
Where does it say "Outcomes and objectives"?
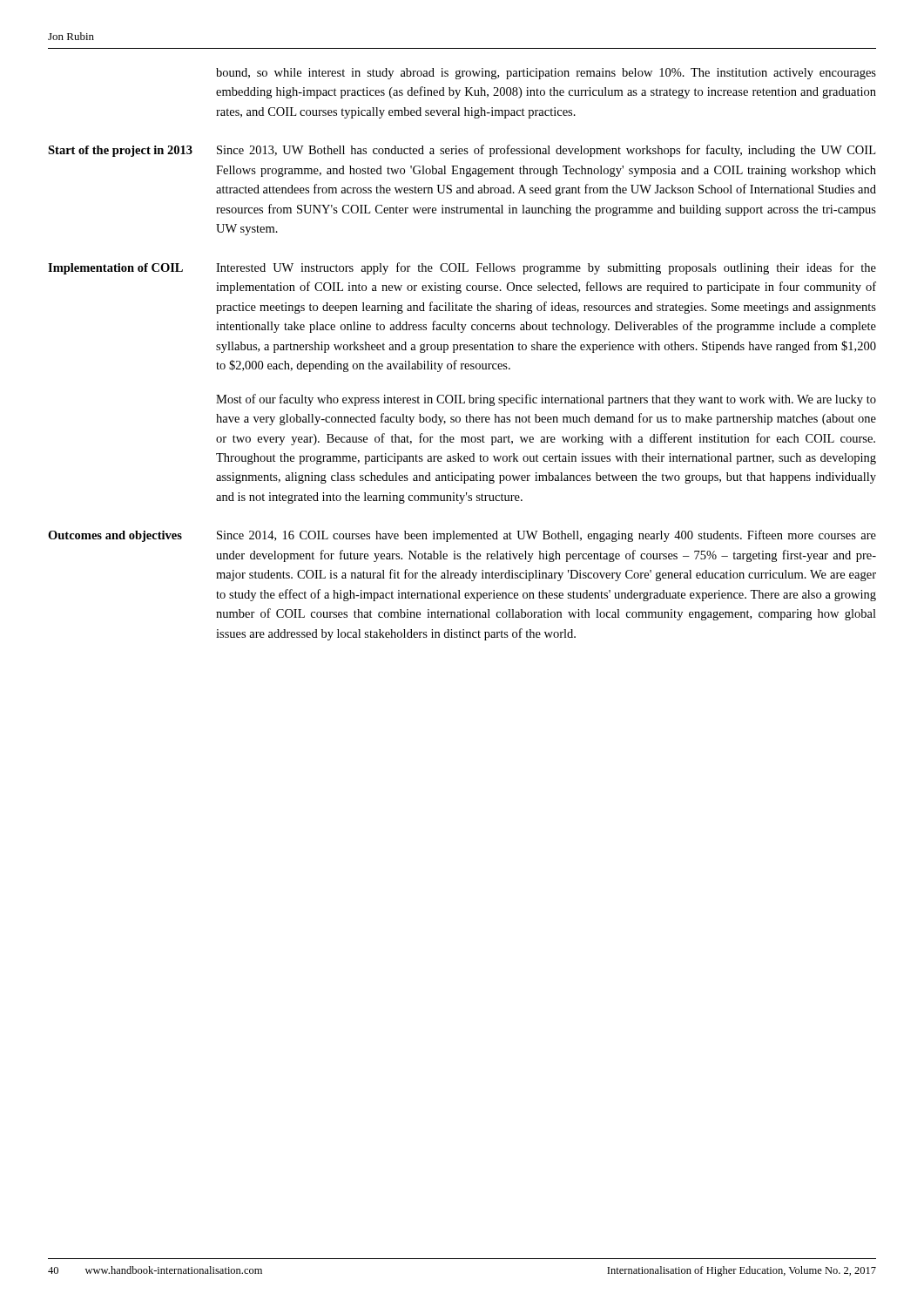[x=115, y=535]
